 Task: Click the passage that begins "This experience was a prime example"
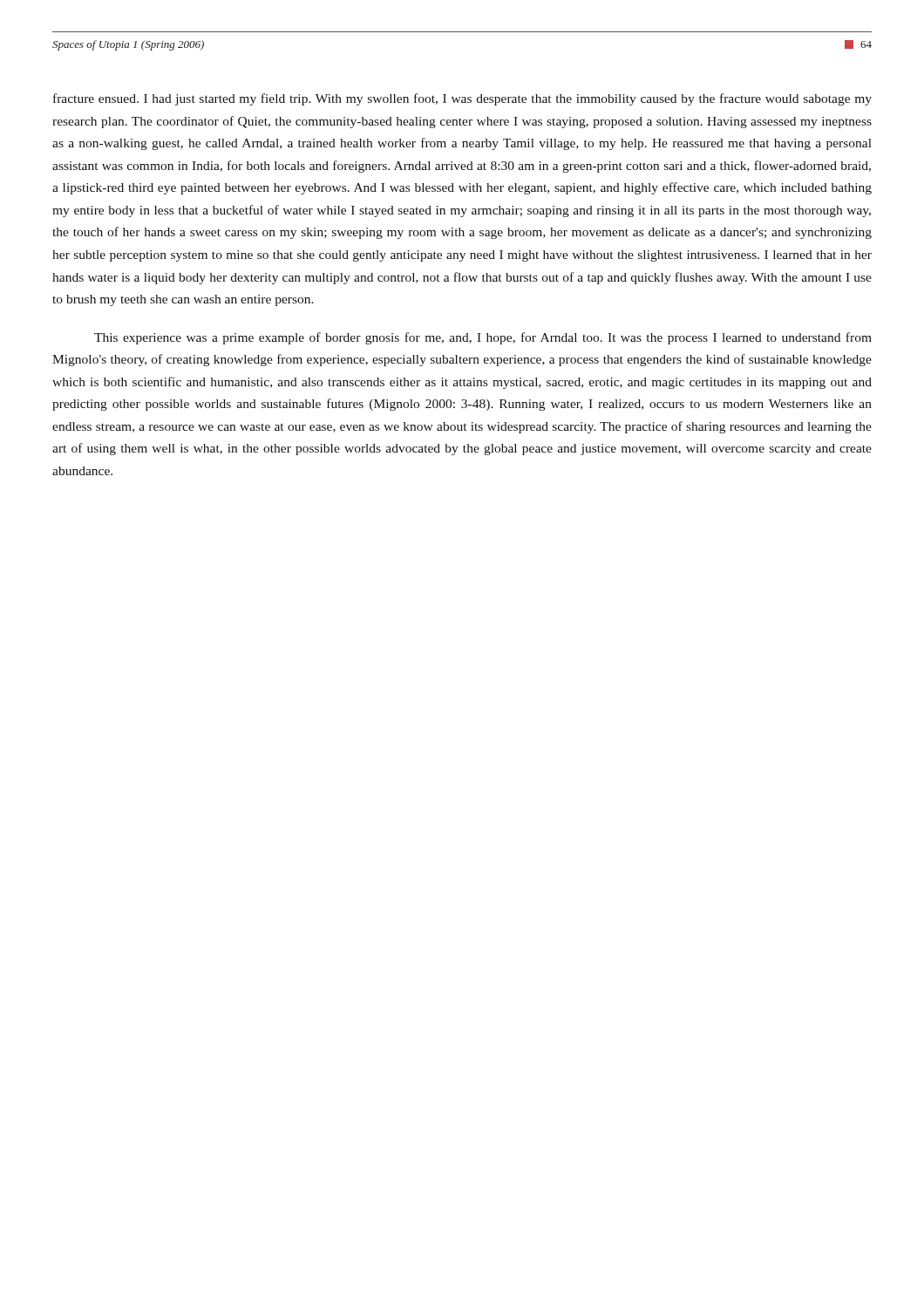pos(462,404)
